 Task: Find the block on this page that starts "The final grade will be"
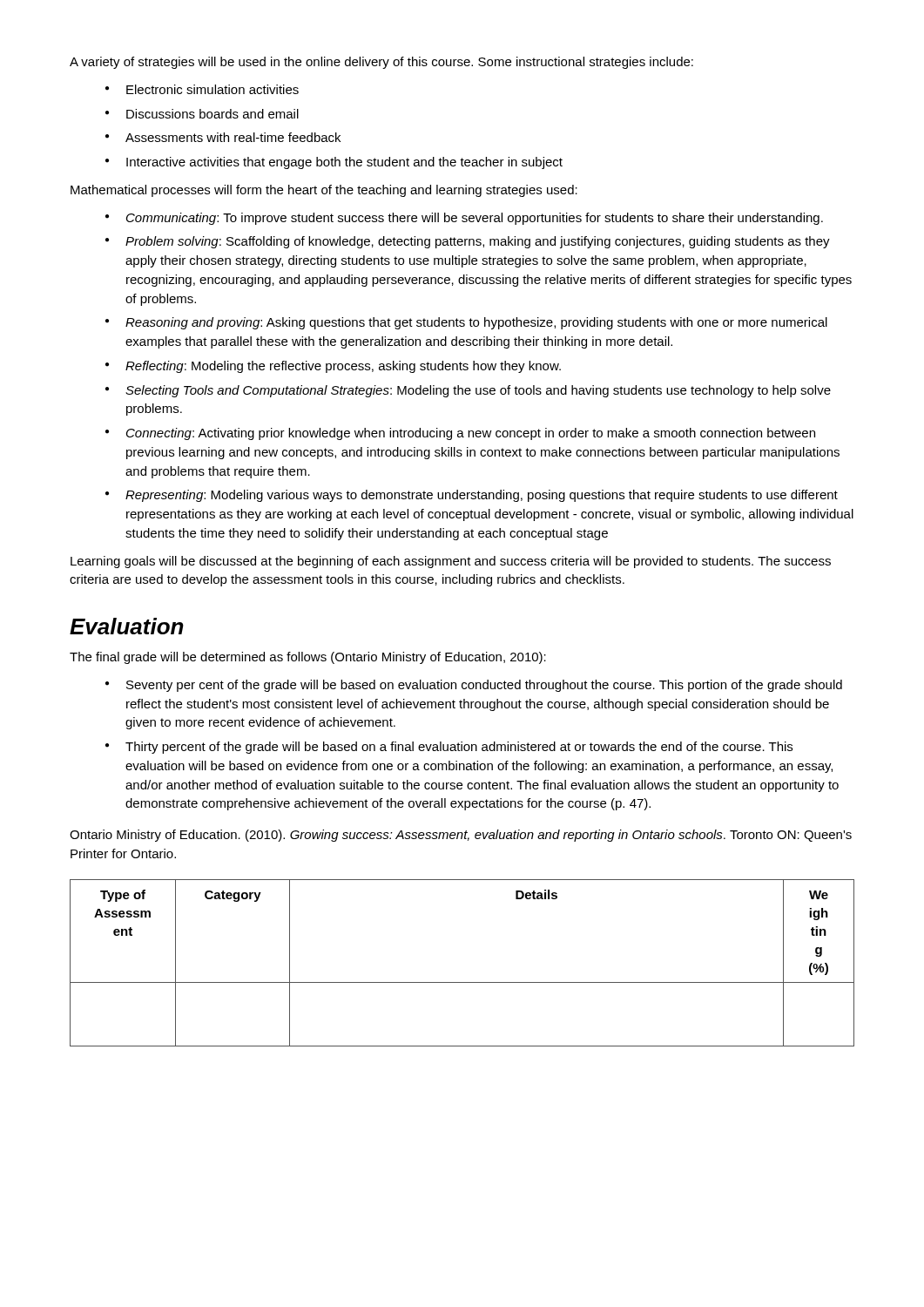coord(308,657)
